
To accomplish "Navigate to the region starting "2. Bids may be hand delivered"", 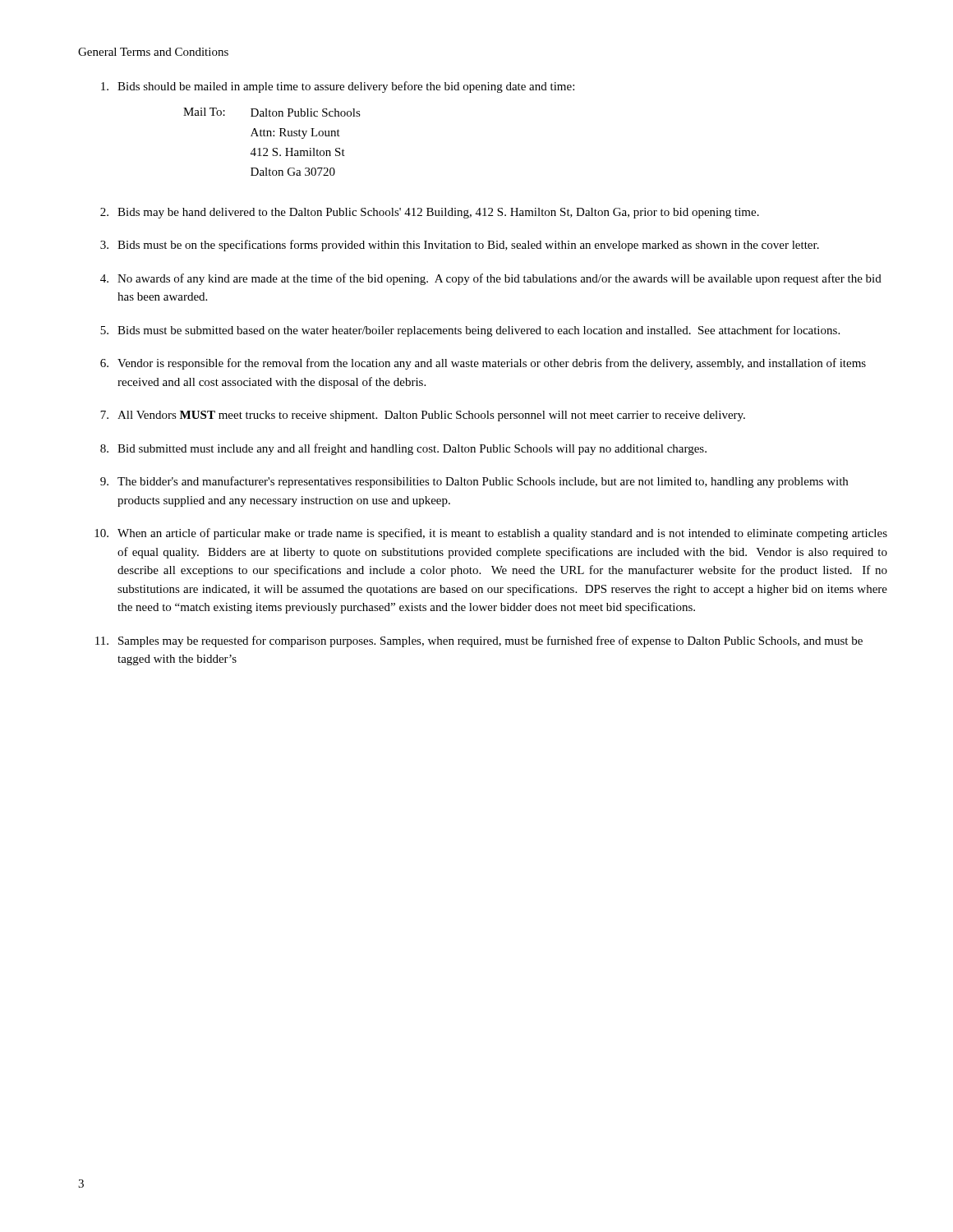I will tap(483, 212).
